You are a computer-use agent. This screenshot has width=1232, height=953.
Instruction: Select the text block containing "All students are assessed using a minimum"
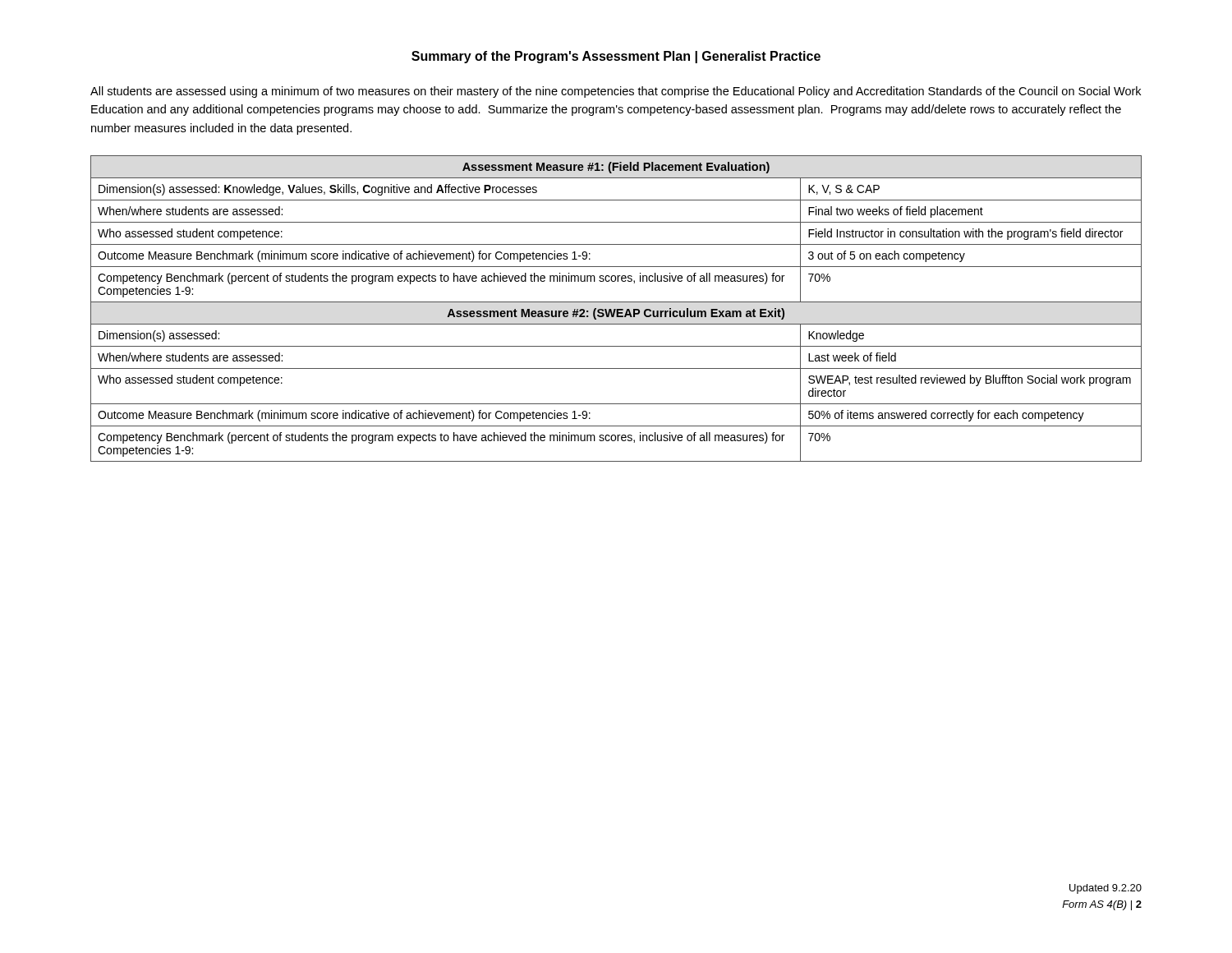coord(616,110)
